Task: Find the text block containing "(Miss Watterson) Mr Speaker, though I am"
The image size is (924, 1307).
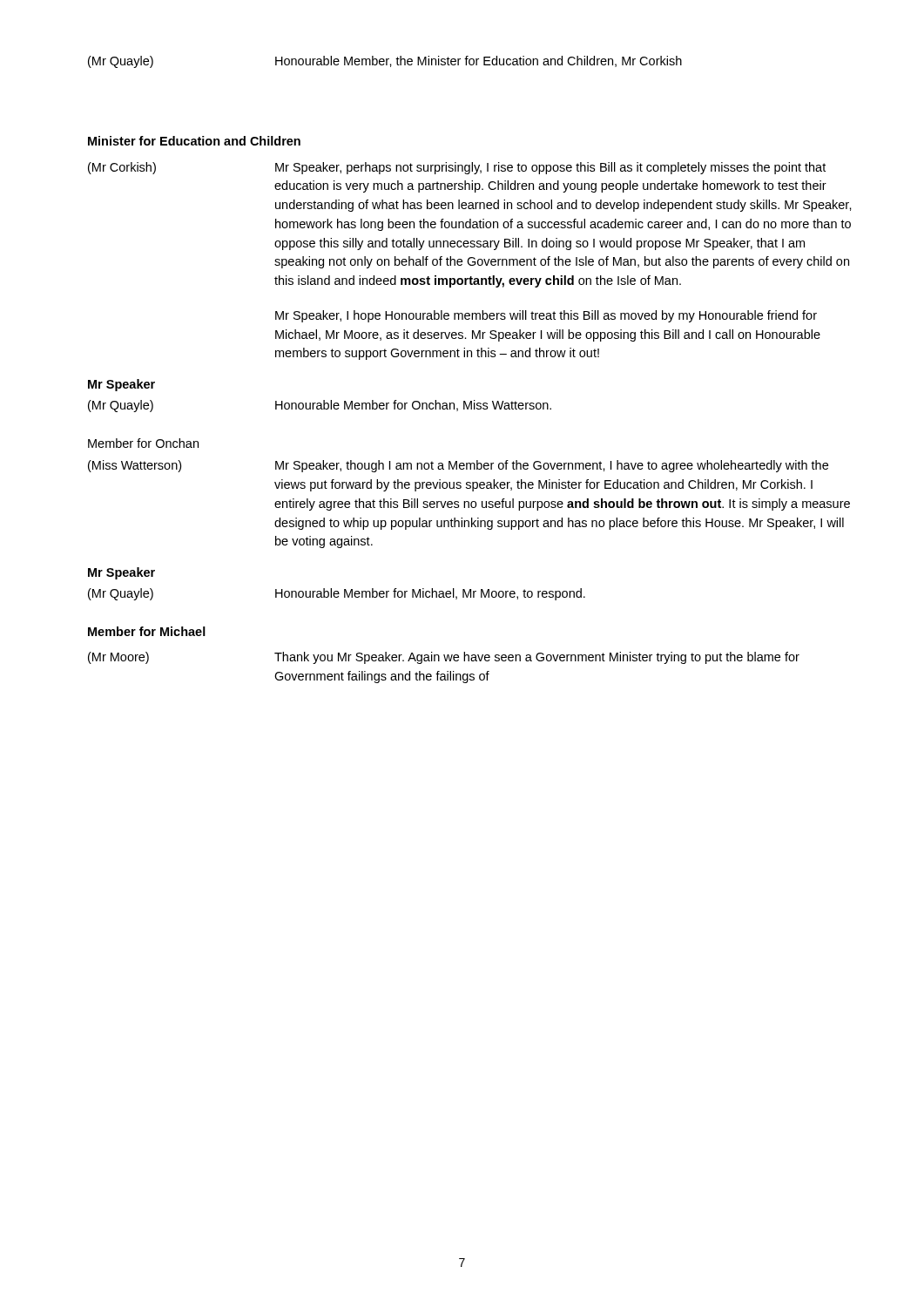Action: tap(470, 504)
